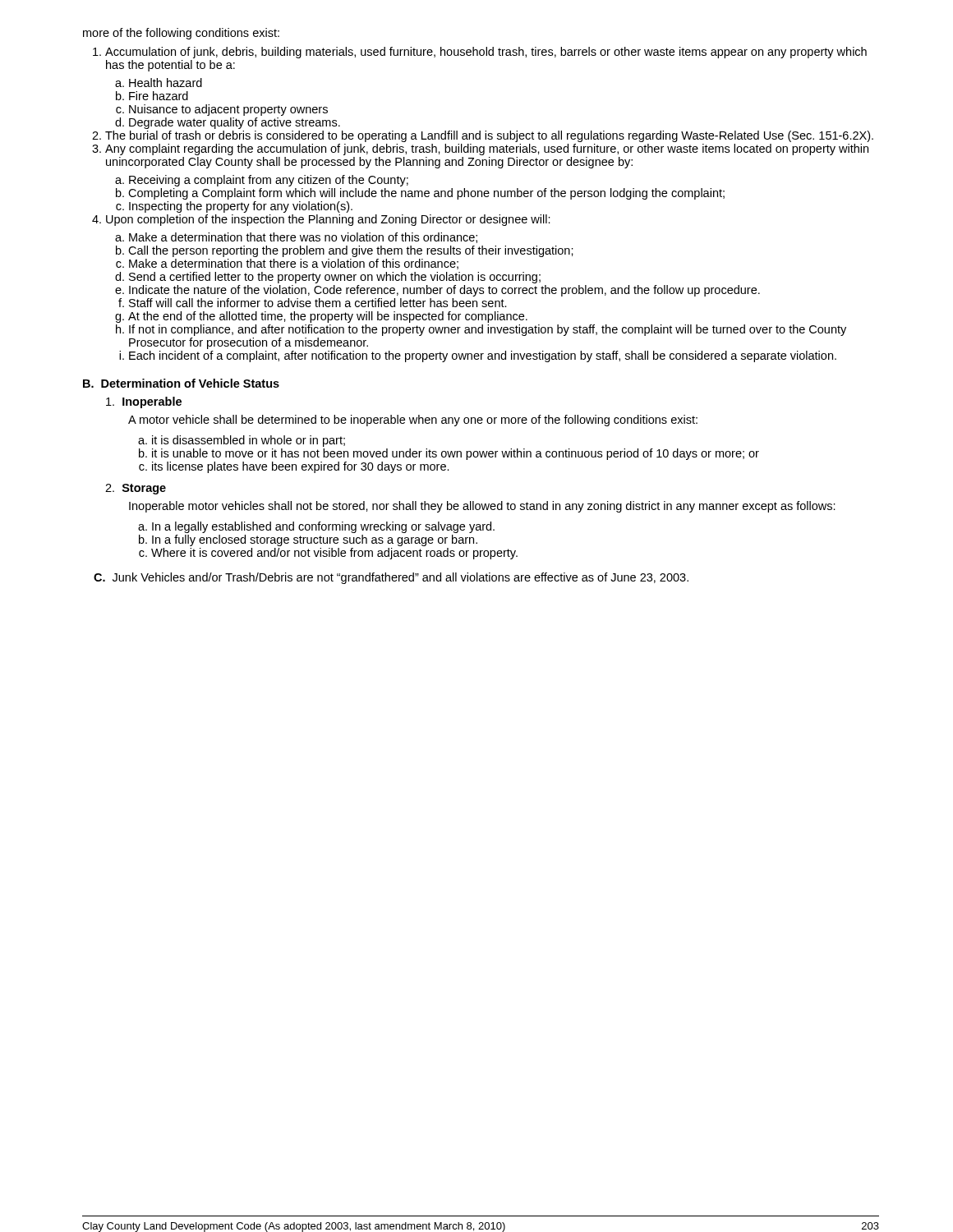Locate the list item containing "Fire hazard"
The width and height of the screenshot is (953, 1232).
[159, 96]
